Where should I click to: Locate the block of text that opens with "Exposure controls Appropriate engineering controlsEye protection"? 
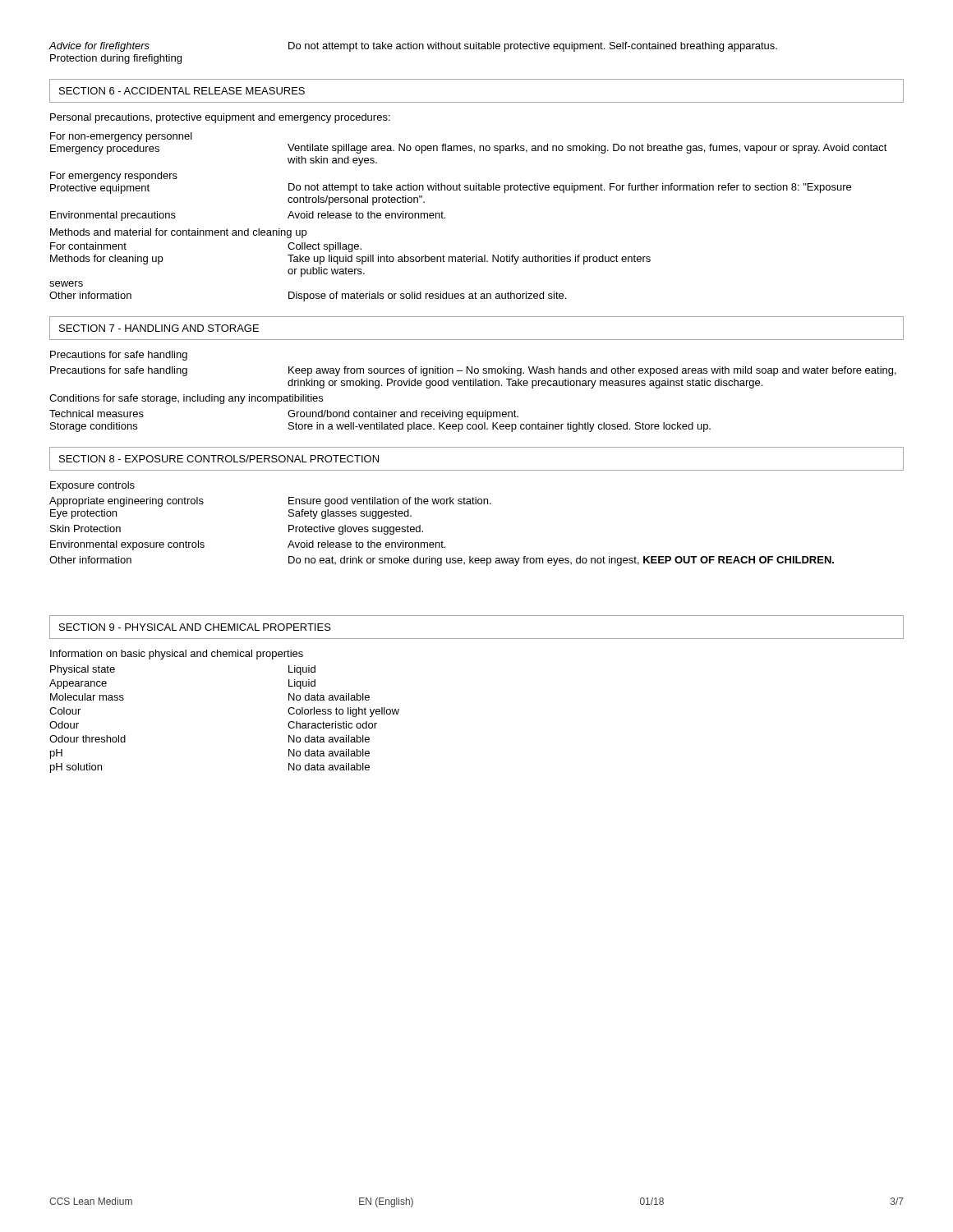point(92,486)
